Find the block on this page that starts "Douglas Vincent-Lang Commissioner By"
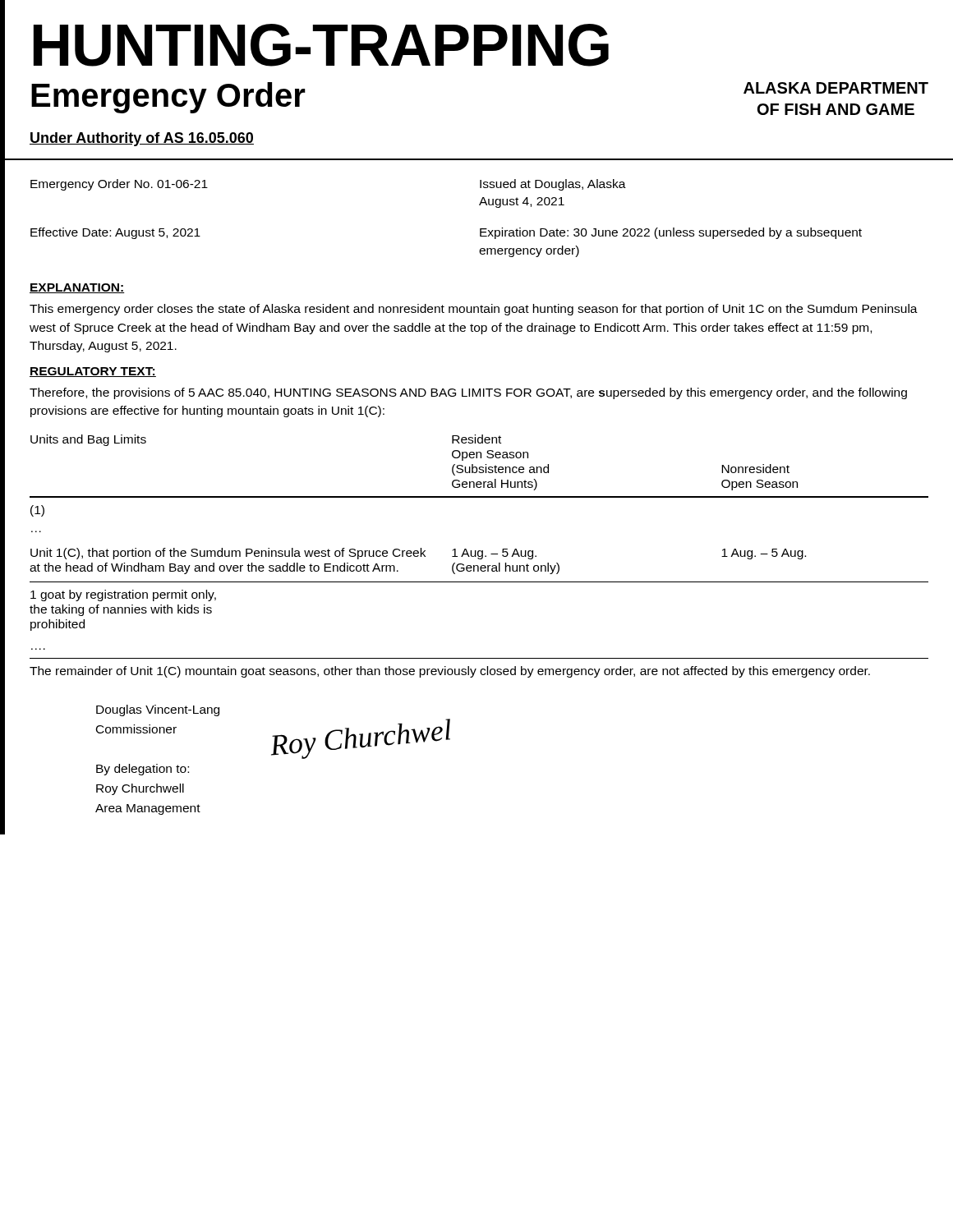This screenshot has width=953, height=1232. [x=158, y=758]
